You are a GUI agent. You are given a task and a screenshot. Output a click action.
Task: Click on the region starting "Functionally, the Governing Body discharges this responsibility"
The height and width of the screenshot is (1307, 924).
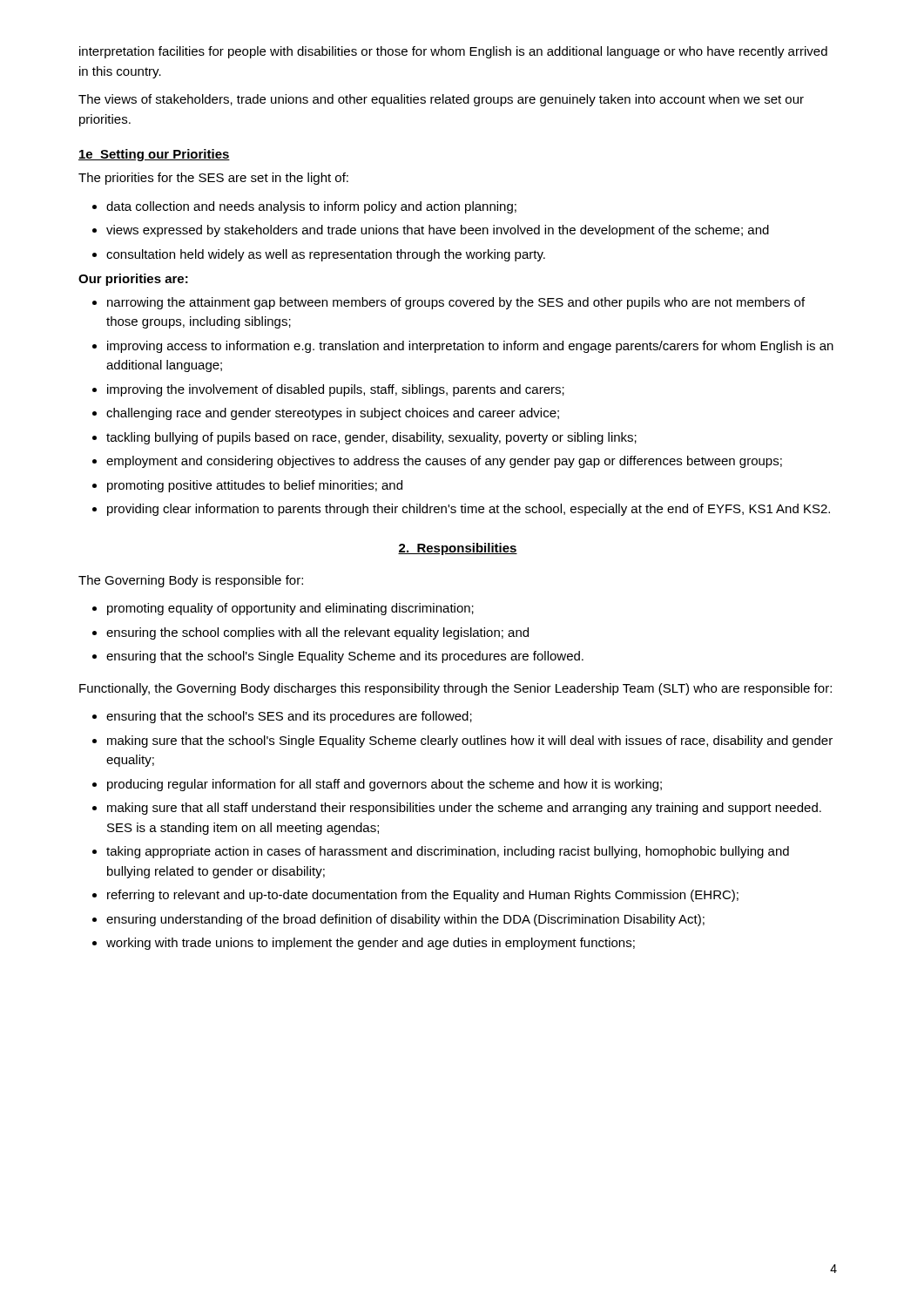(456, 687)
